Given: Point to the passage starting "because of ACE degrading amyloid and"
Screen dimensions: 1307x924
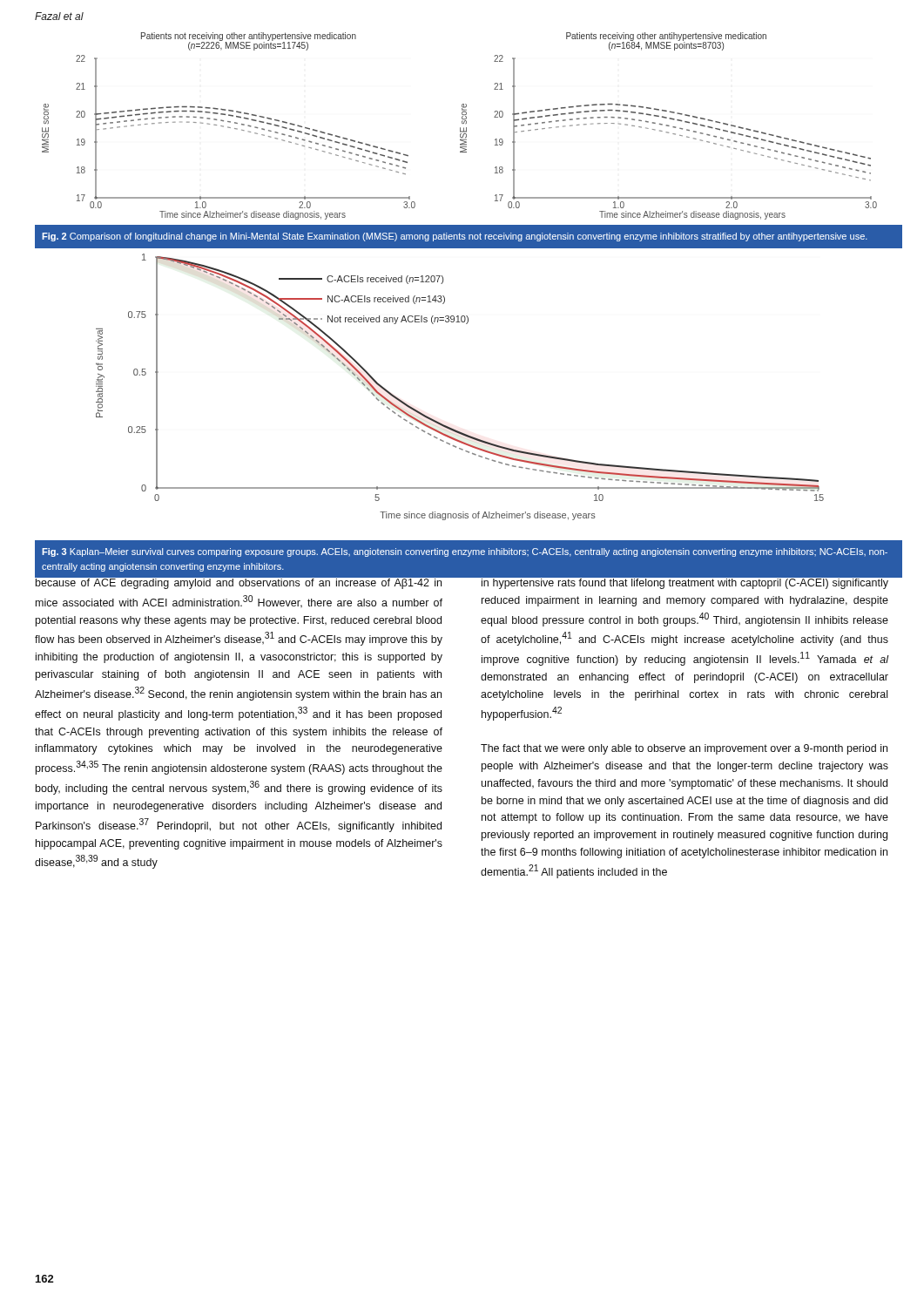Looking at the screenshot, I should (x=239, y=723).
